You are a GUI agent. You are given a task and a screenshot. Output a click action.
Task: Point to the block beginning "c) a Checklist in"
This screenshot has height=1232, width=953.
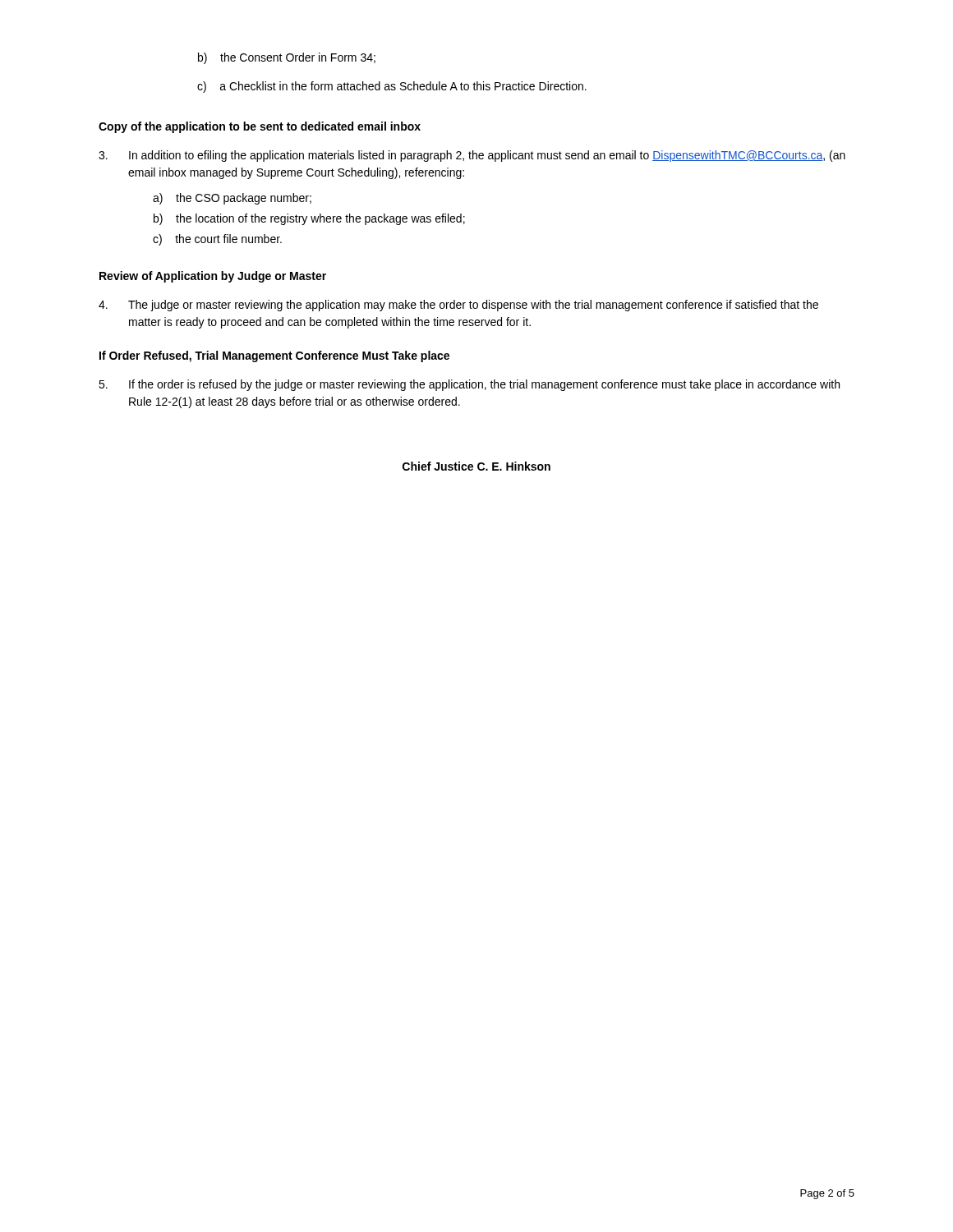[392, 86]
